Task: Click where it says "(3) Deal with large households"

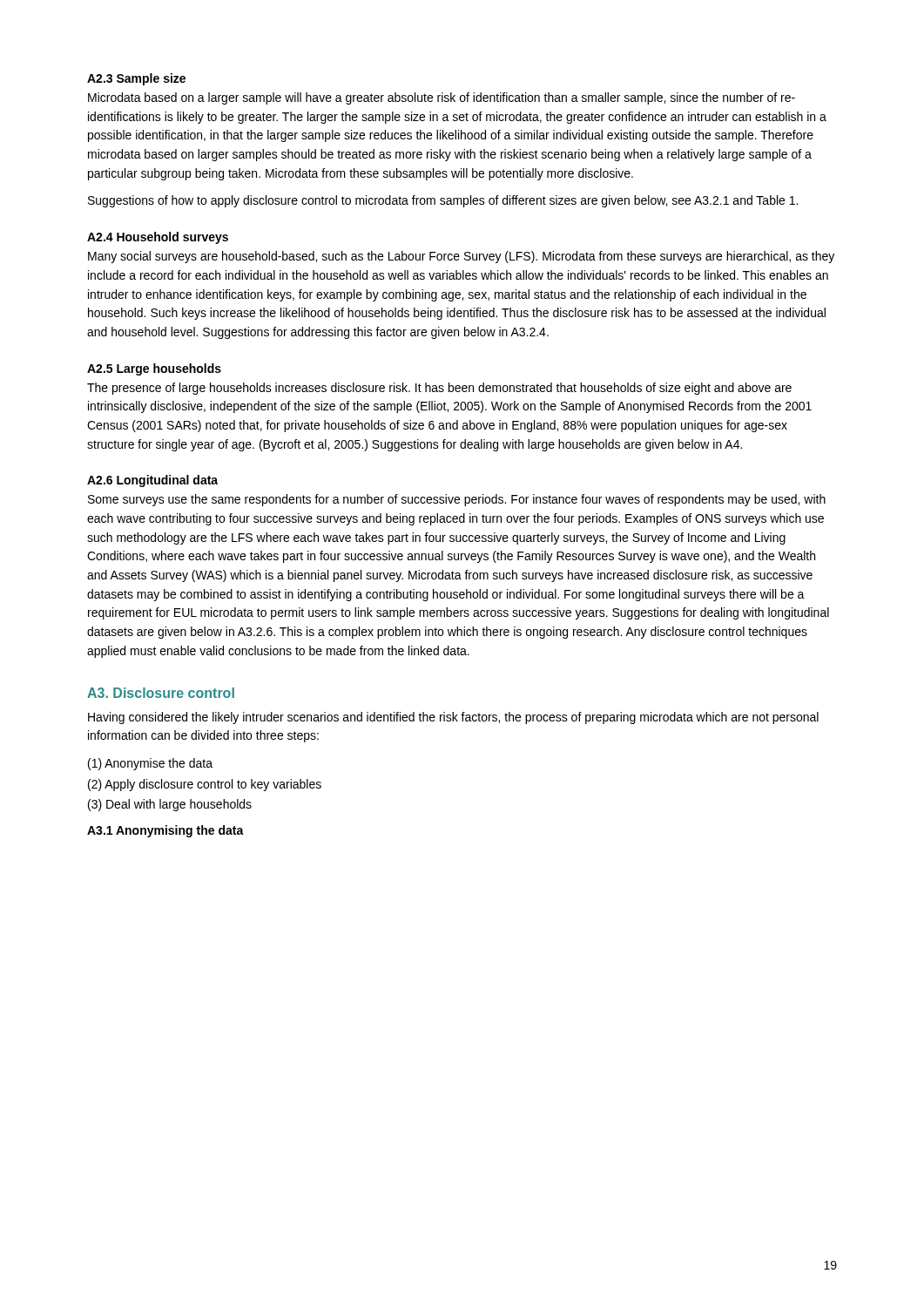Action: (169, 804)
